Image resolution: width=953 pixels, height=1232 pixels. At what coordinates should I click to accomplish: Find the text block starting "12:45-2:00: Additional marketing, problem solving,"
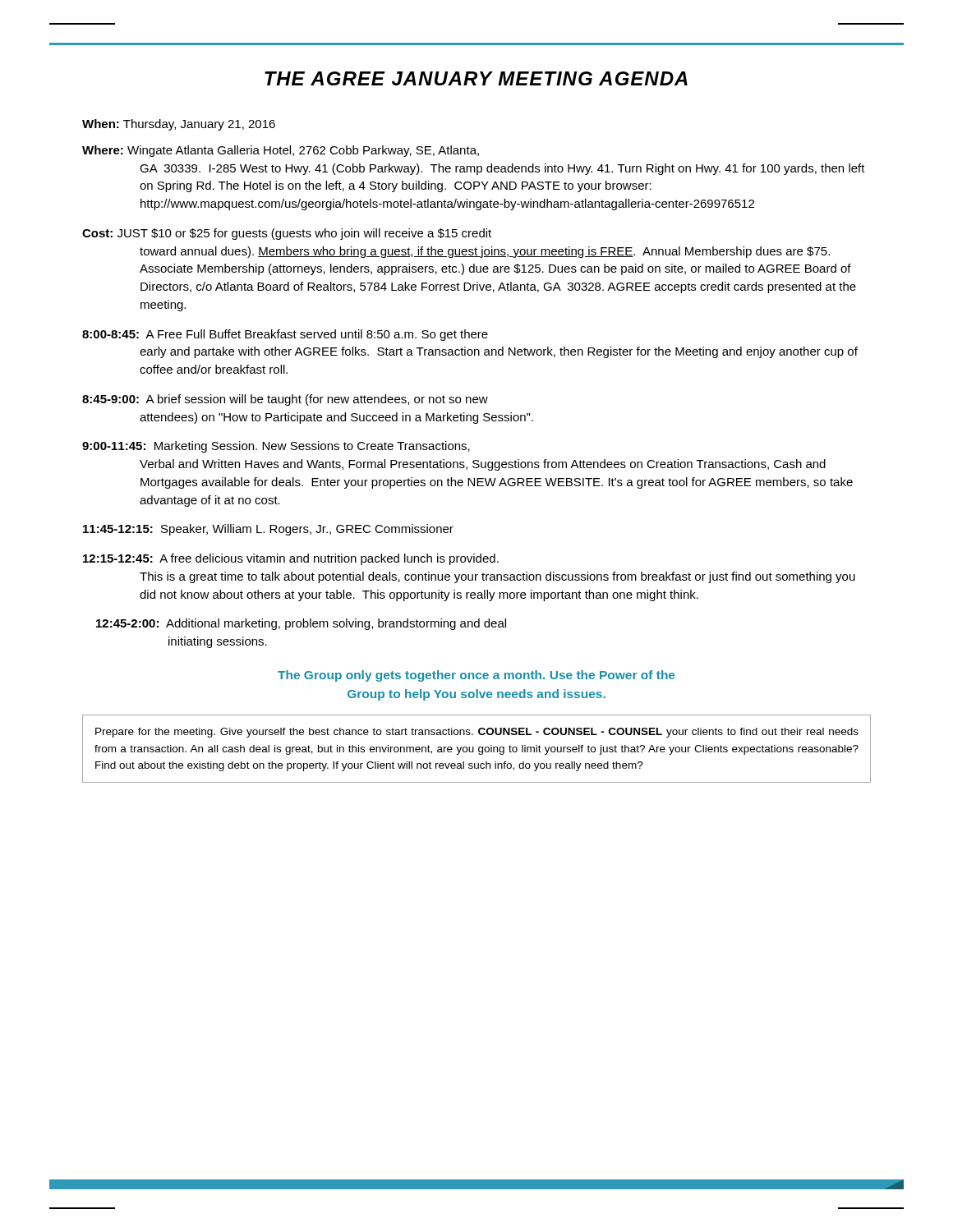[483, 633]
